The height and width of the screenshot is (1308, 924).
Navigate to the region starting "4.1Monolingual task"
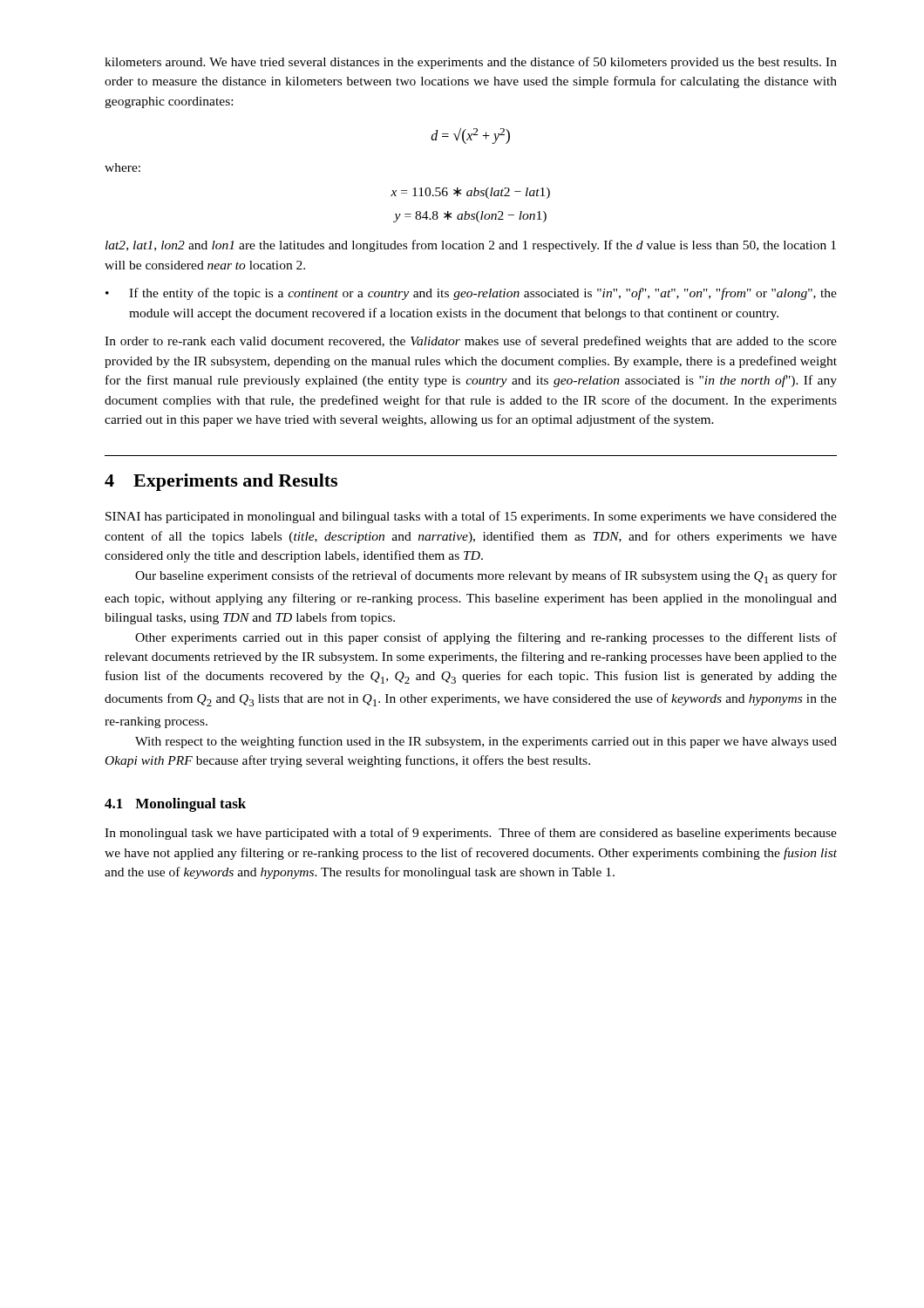175,803
